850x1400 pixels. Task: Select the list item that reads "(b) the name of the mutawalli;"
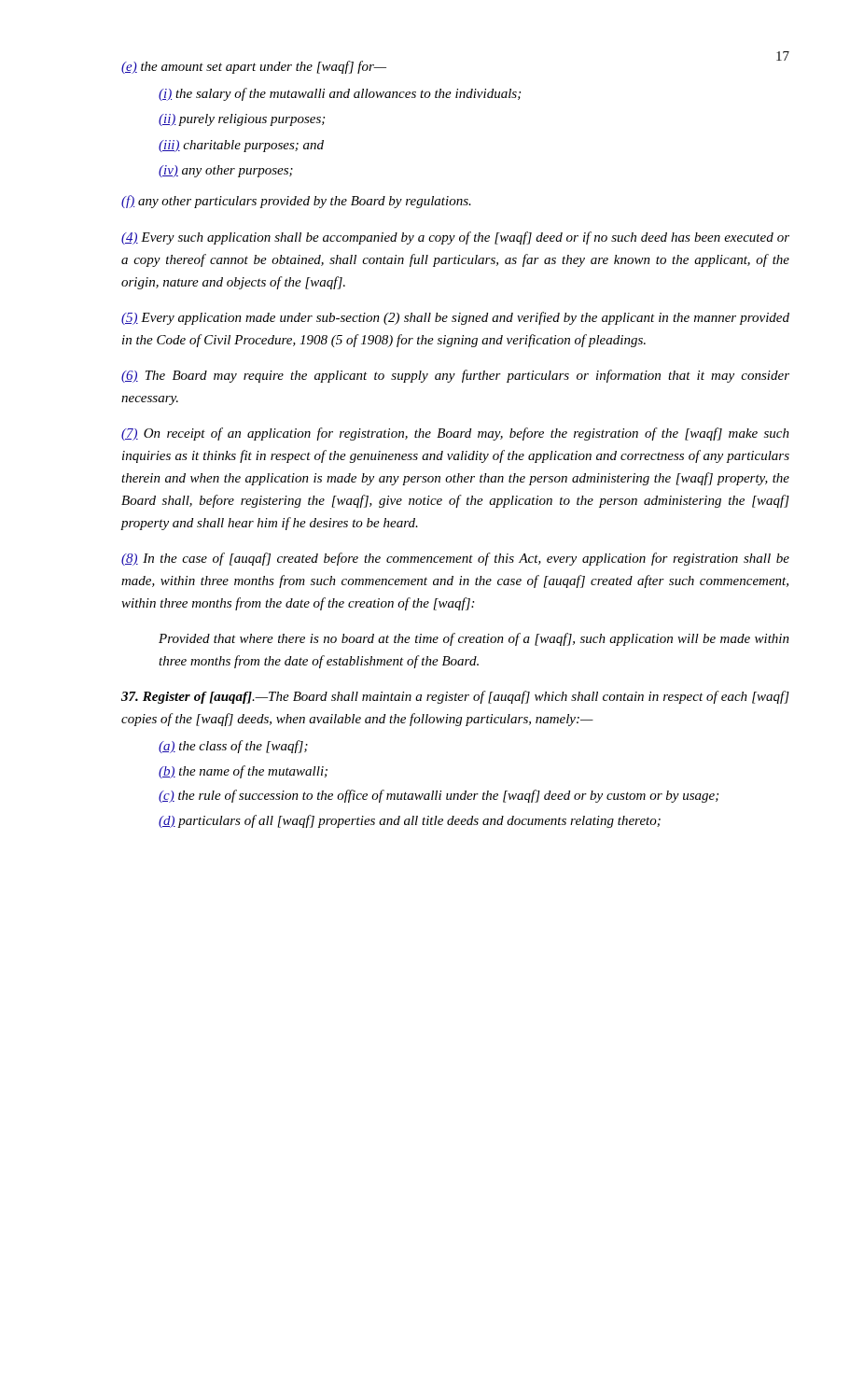[x=244, y=770]
